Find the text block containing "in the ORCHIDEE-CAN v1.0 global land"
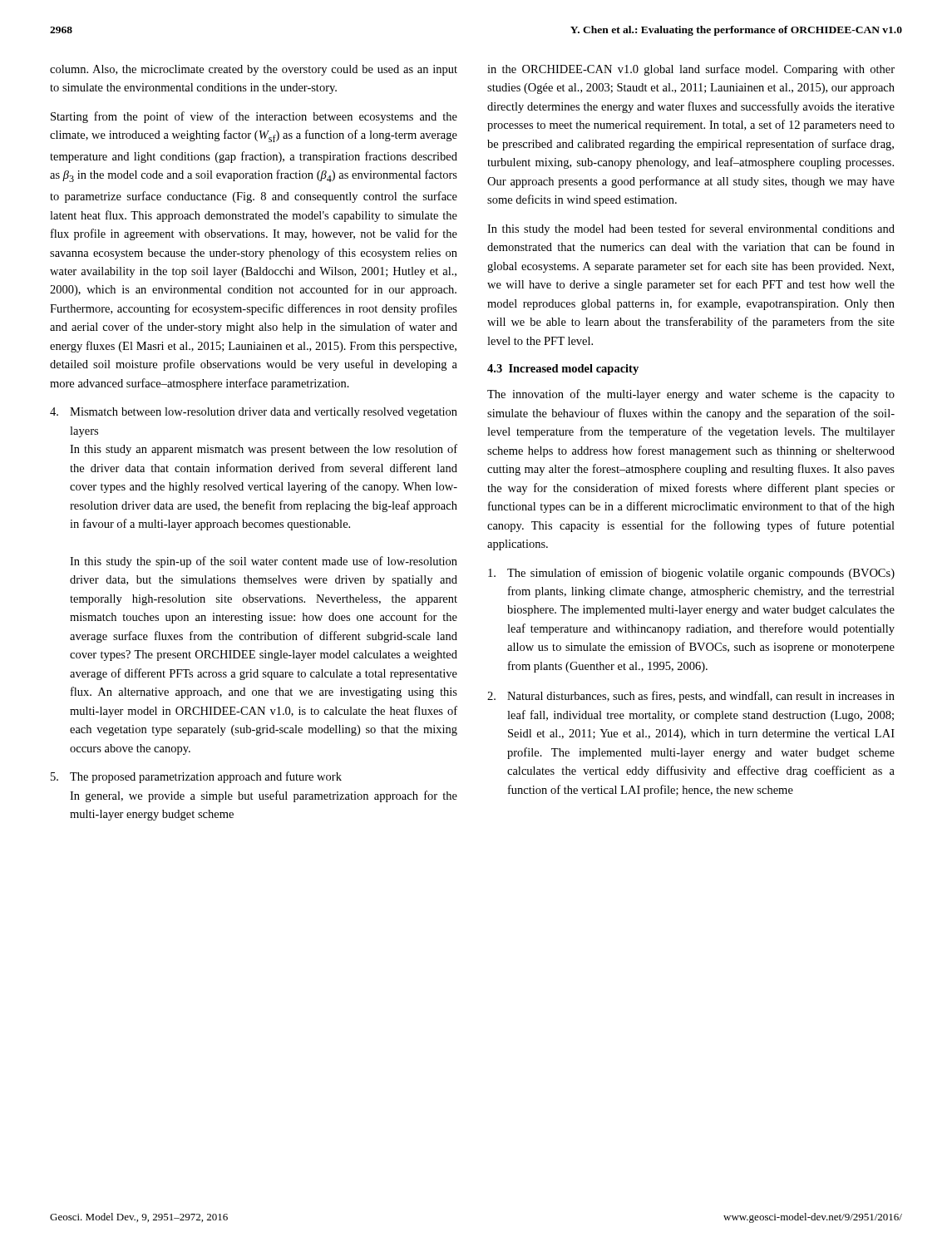 coord(691,134)
